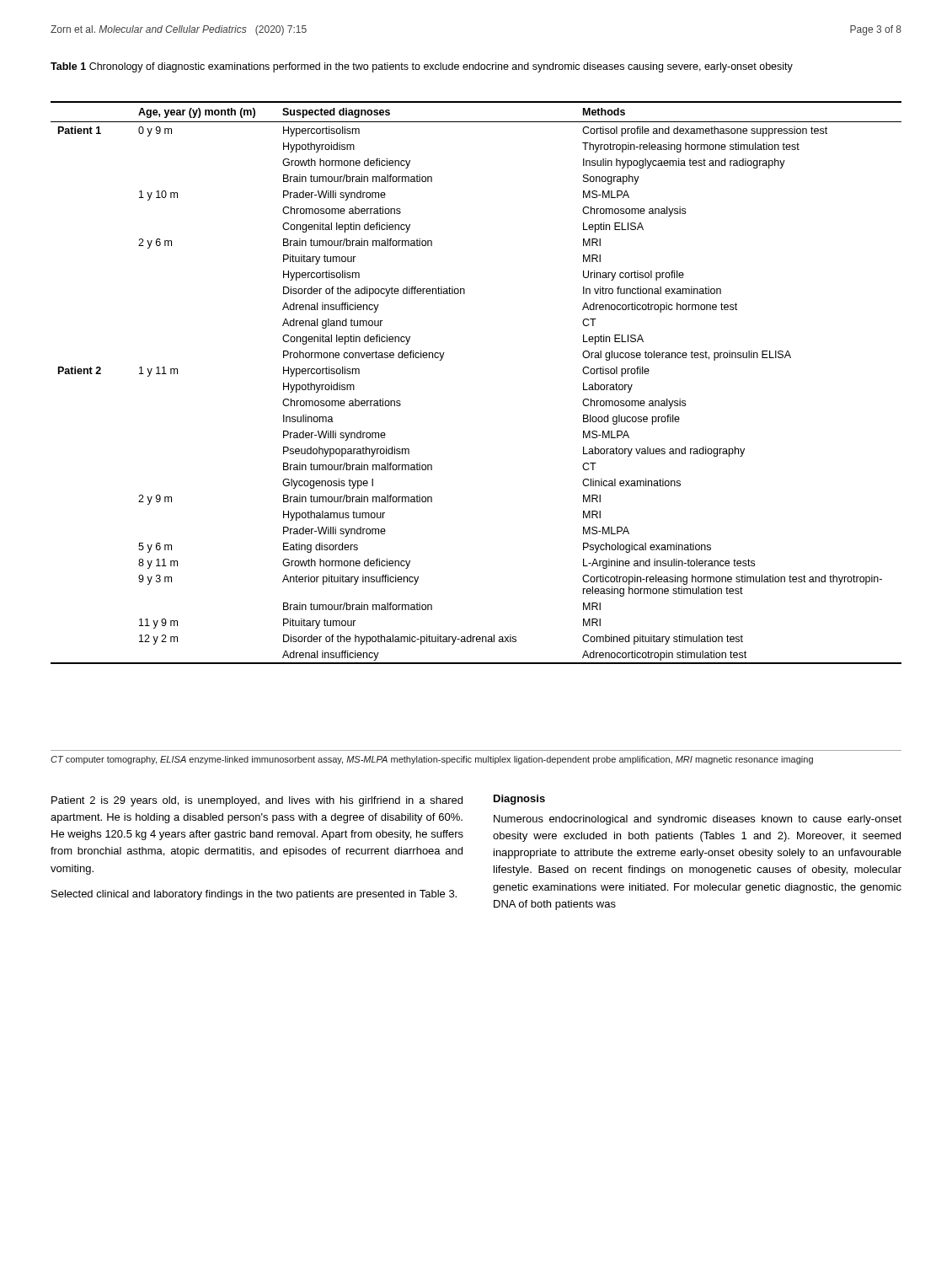This screenshot has width=952, height=1264.
Task: Find the footnote that says "CT computer tomography, ELISA enzyme-linked immunosorbent assay,"
Action: 432,759
